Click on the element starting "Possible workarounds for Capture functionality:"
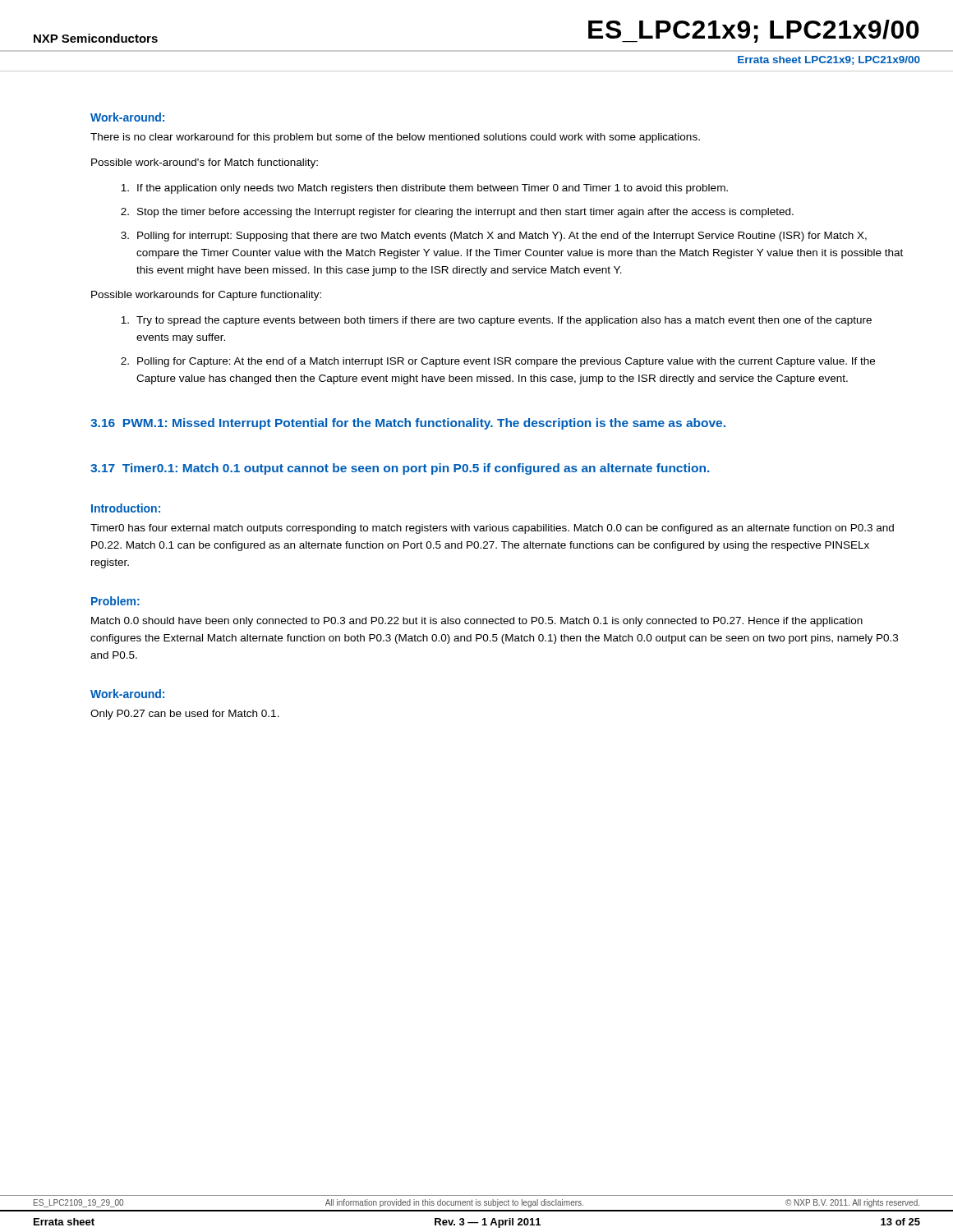The width and height of the screenshot is (953, 1232). coord(206,295)
